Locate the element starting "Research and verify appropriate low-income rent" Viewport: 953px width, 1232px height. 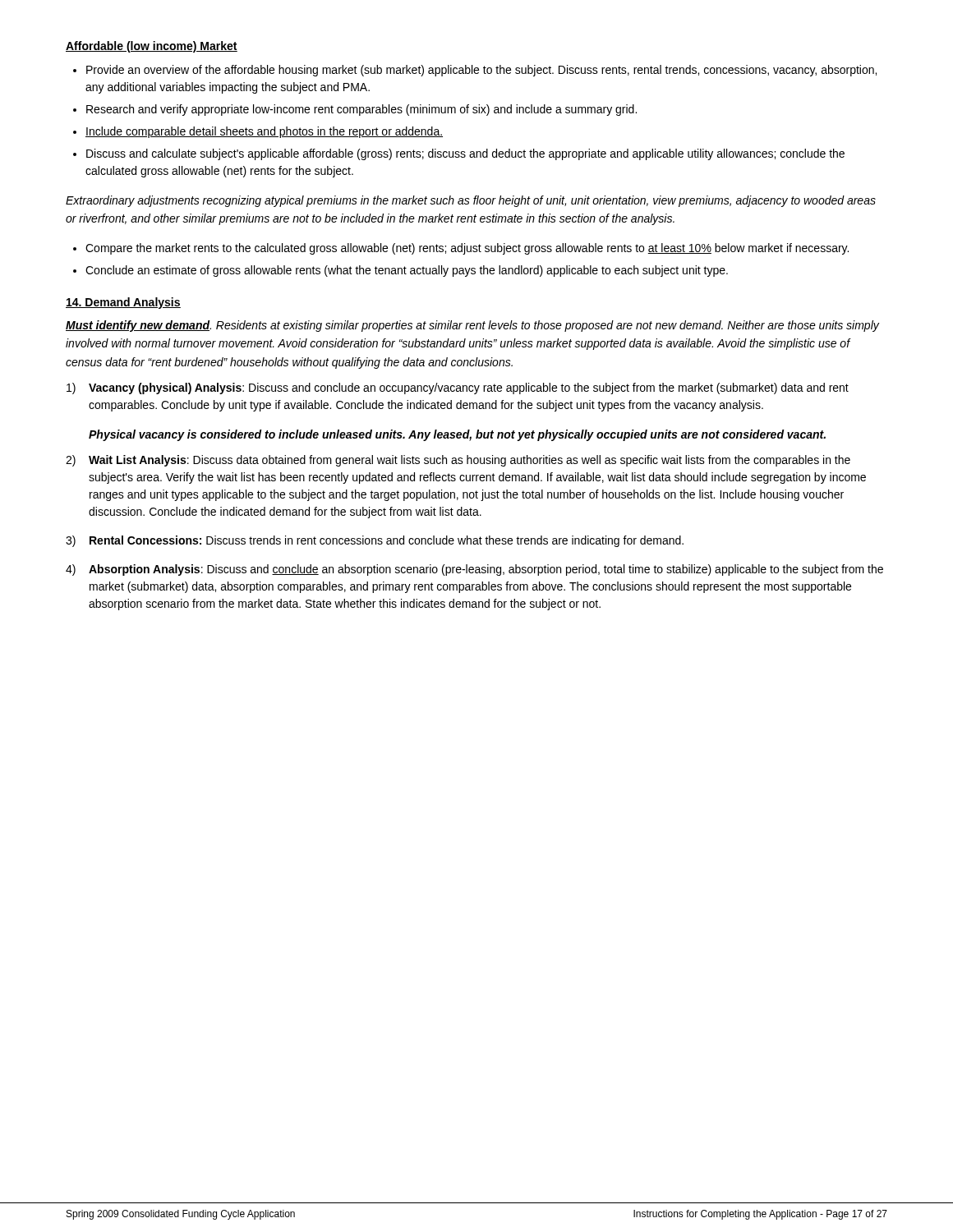(486, 110)
